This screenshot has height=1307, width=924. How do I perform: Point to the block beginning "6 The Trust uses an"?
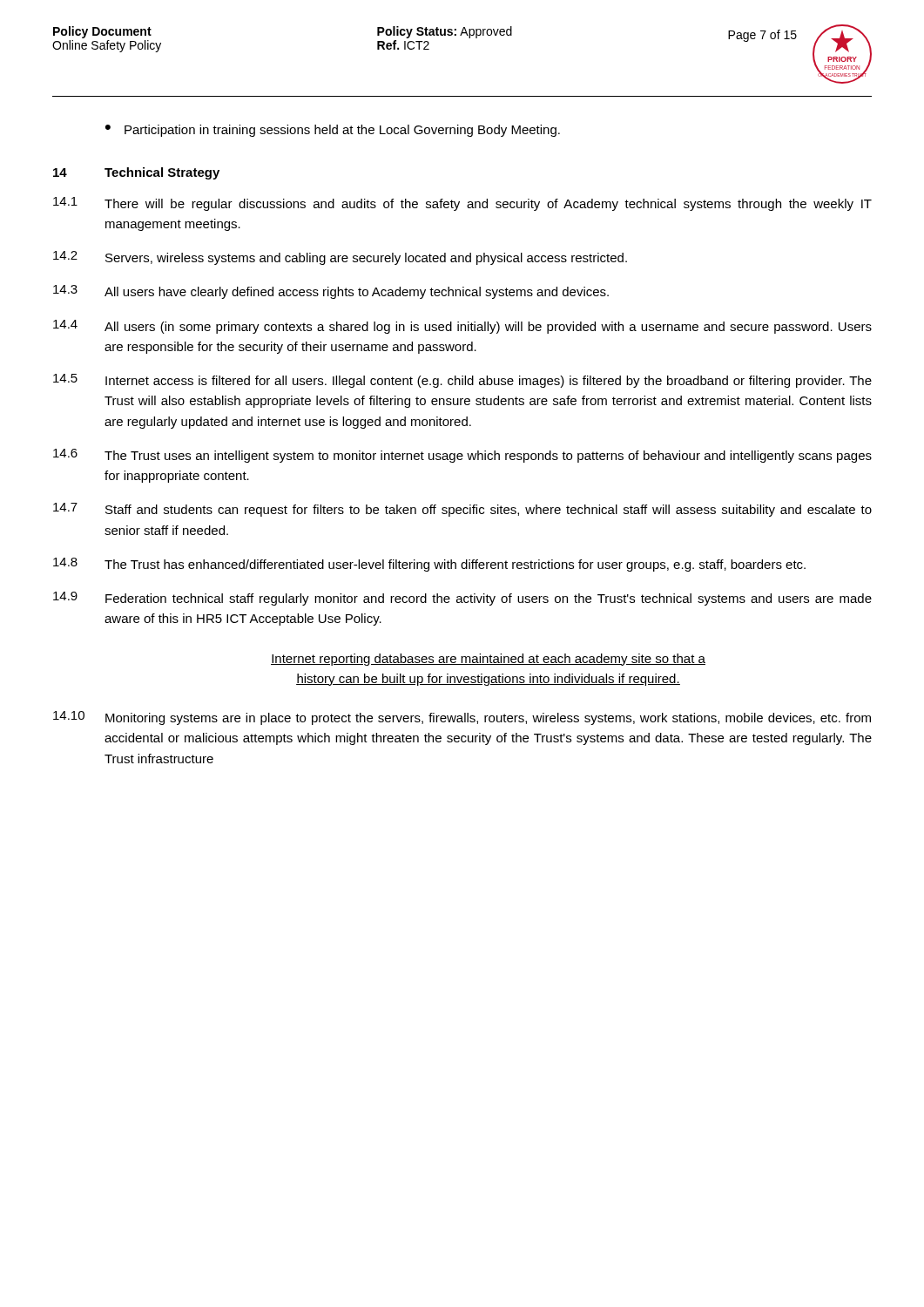coord(462,465)
